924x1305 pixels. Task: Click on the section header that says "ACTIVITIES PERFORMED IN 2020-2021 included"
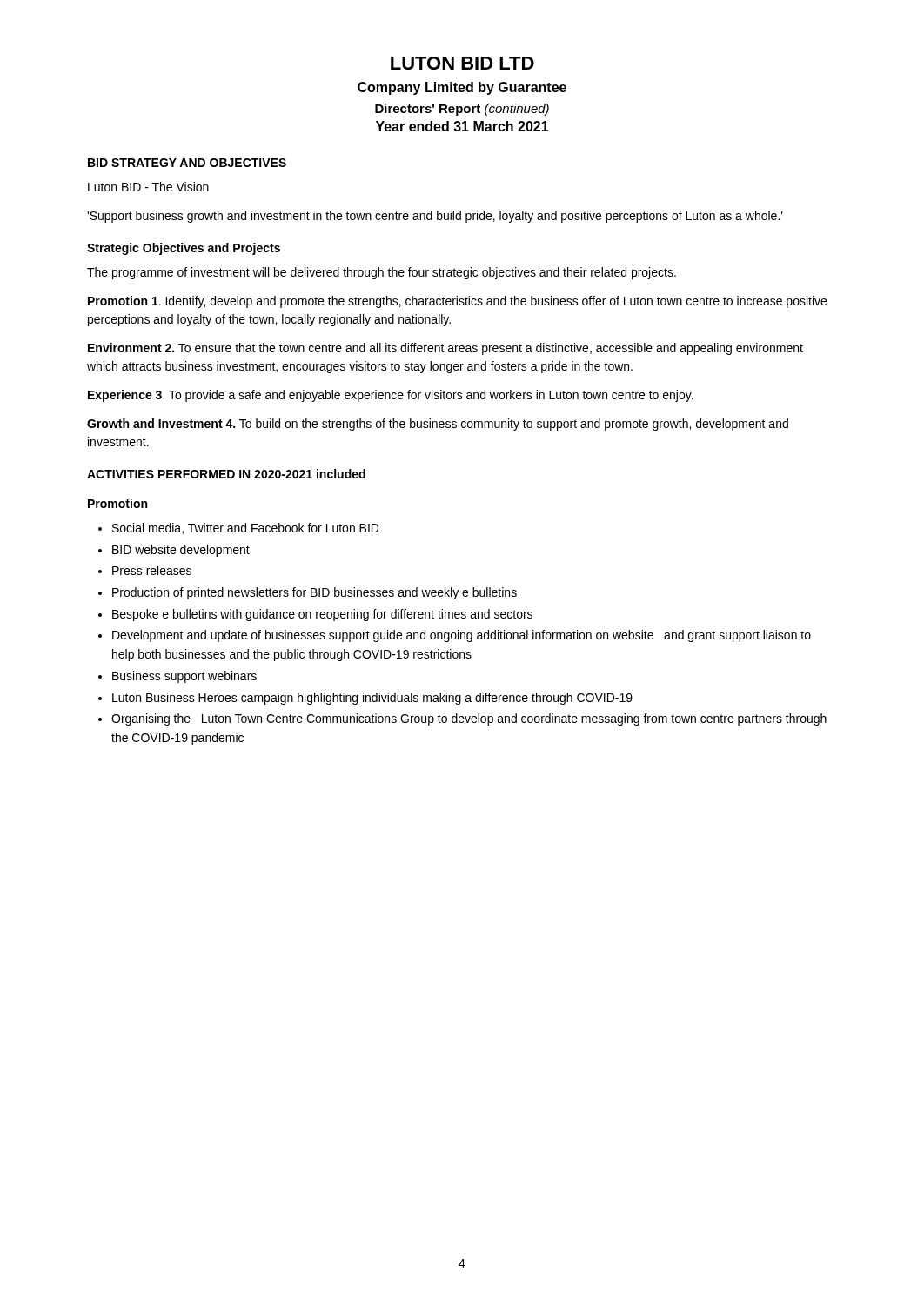click(226, 474)
